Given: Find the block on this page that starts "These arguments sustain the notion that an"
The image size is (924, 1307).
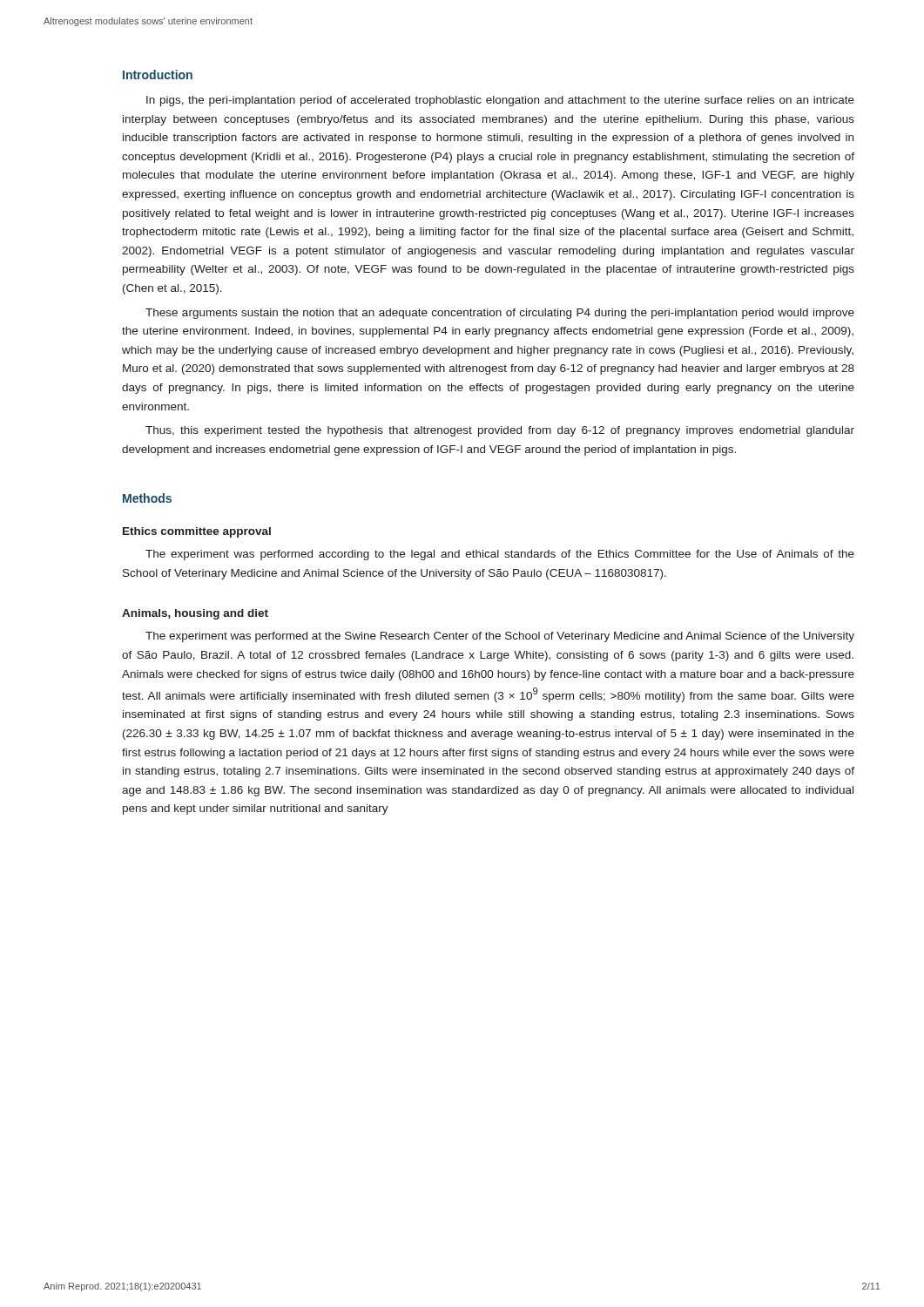Looking at the screenshot, I should tap(488, 359).
